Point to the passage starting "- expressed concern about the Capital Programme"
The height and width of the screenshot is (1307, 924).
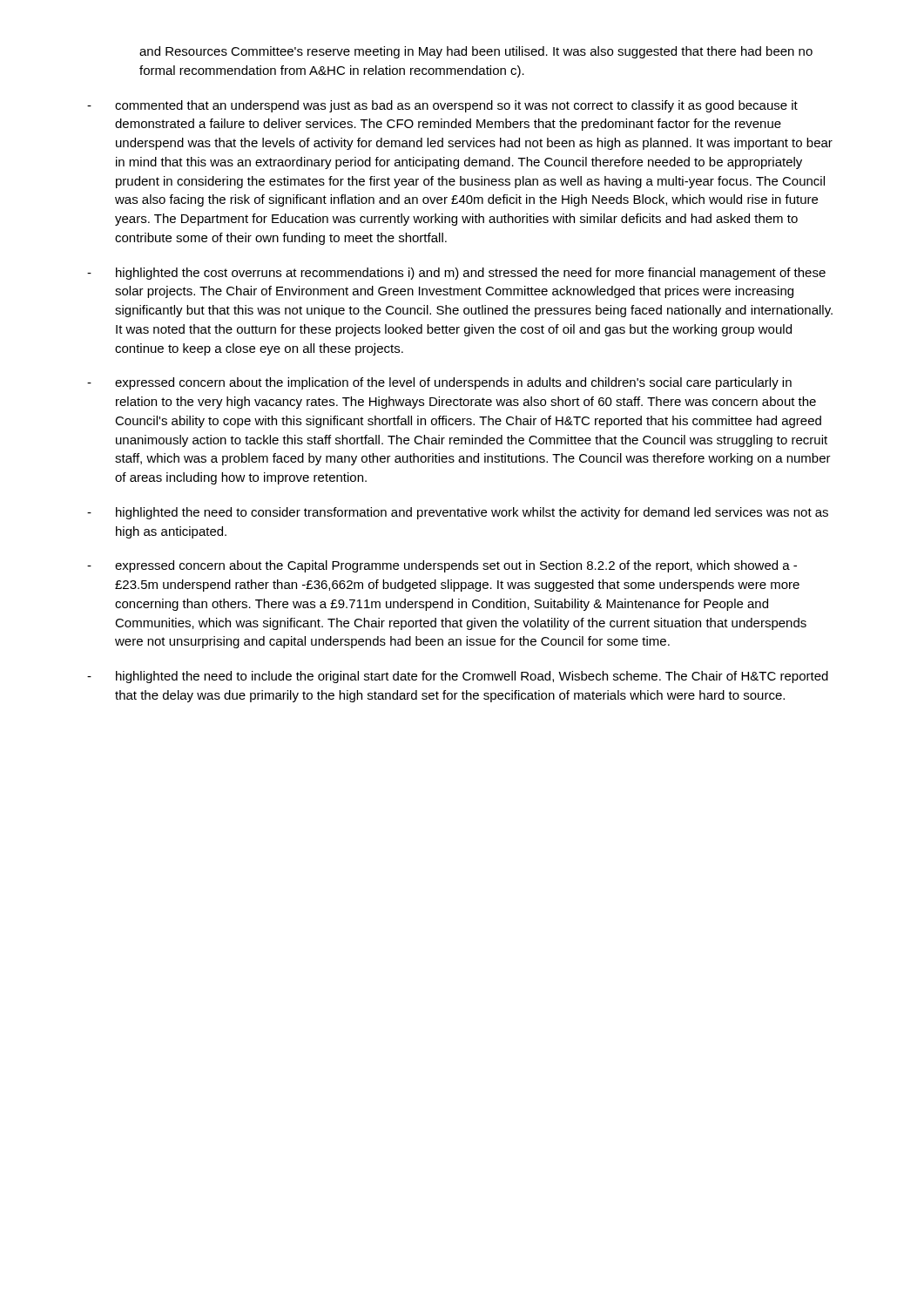point(462,604)
